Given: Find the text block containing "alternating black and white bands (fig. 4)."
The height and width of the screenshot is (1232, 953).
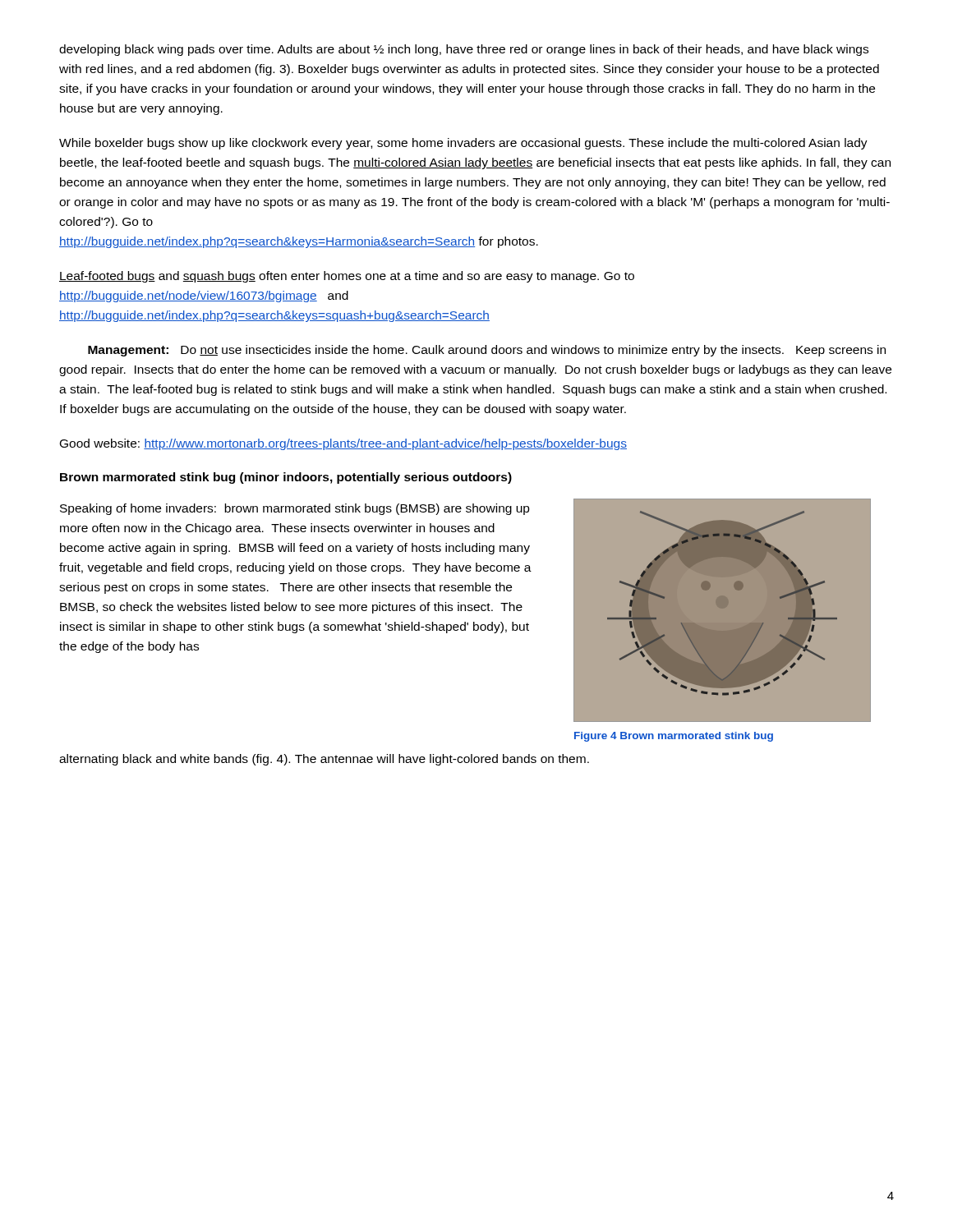Looking at the screenshot, I should [324, 758].
